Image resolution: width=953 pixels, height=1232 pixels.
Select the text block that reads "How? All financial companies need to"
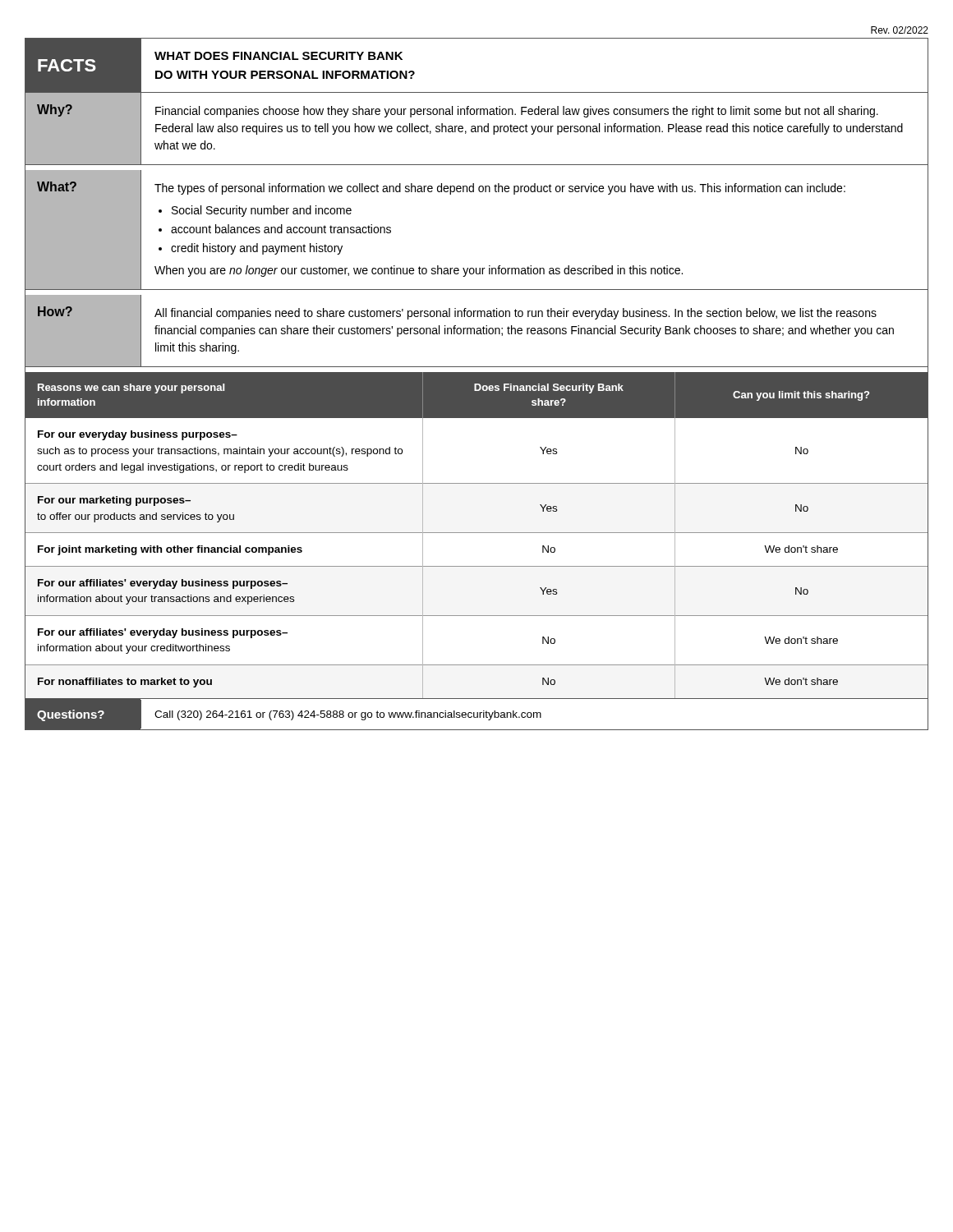(476, 331)
